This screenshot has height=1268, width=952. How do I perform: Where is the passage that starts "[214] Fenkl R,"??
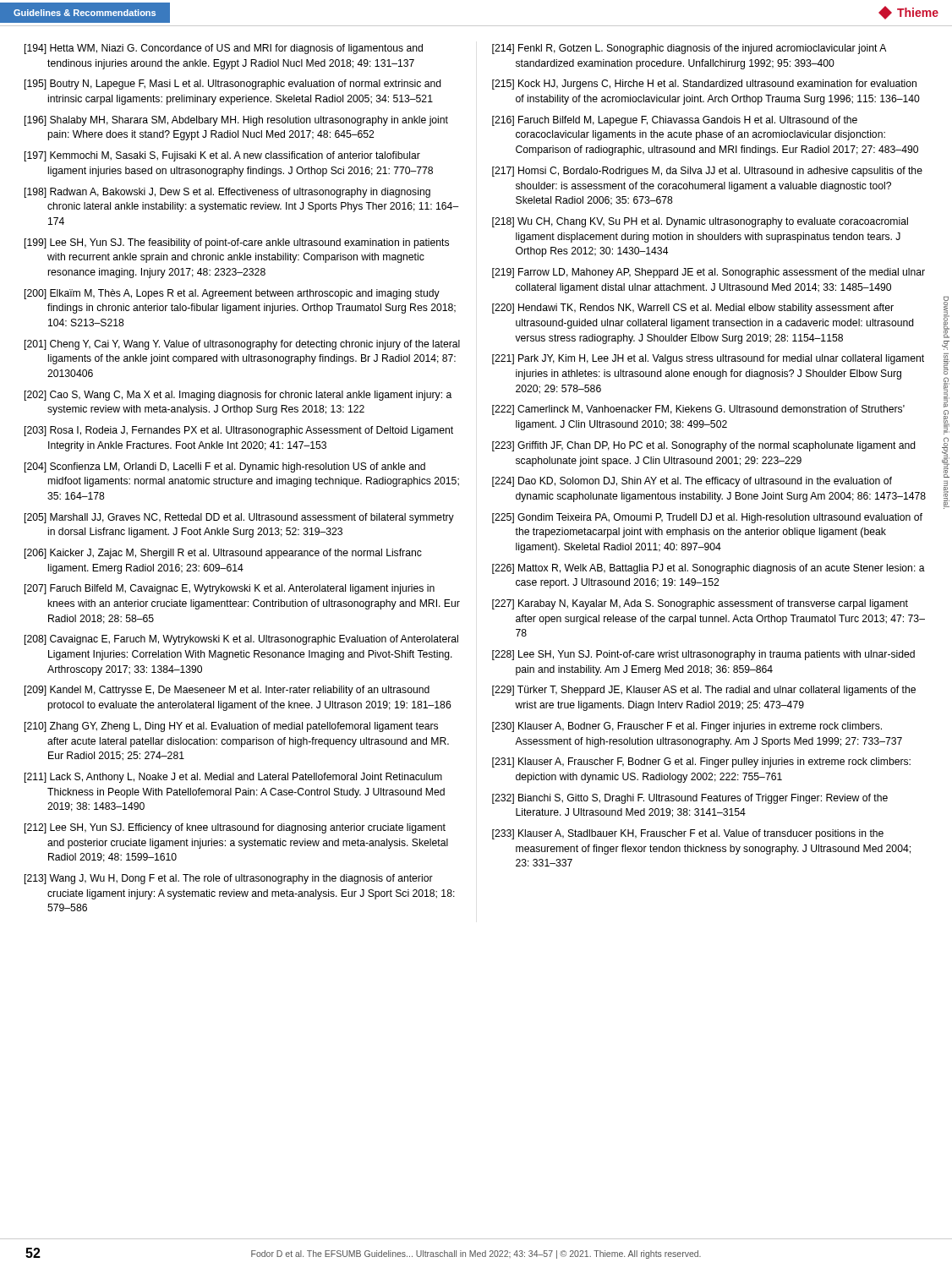(689, 56)
